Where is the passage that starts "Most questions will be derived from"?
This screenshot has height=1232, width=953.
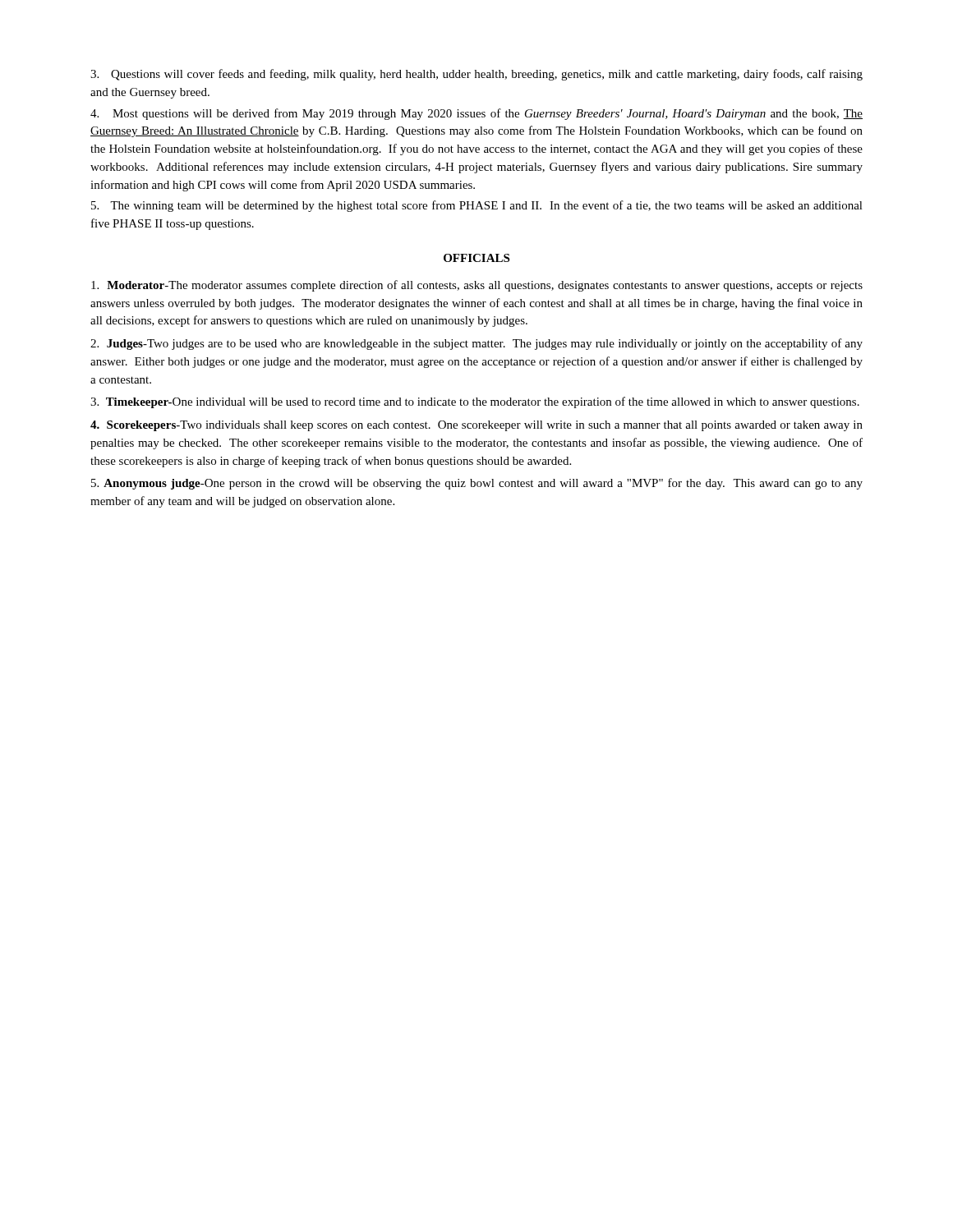tap(476, 149)
